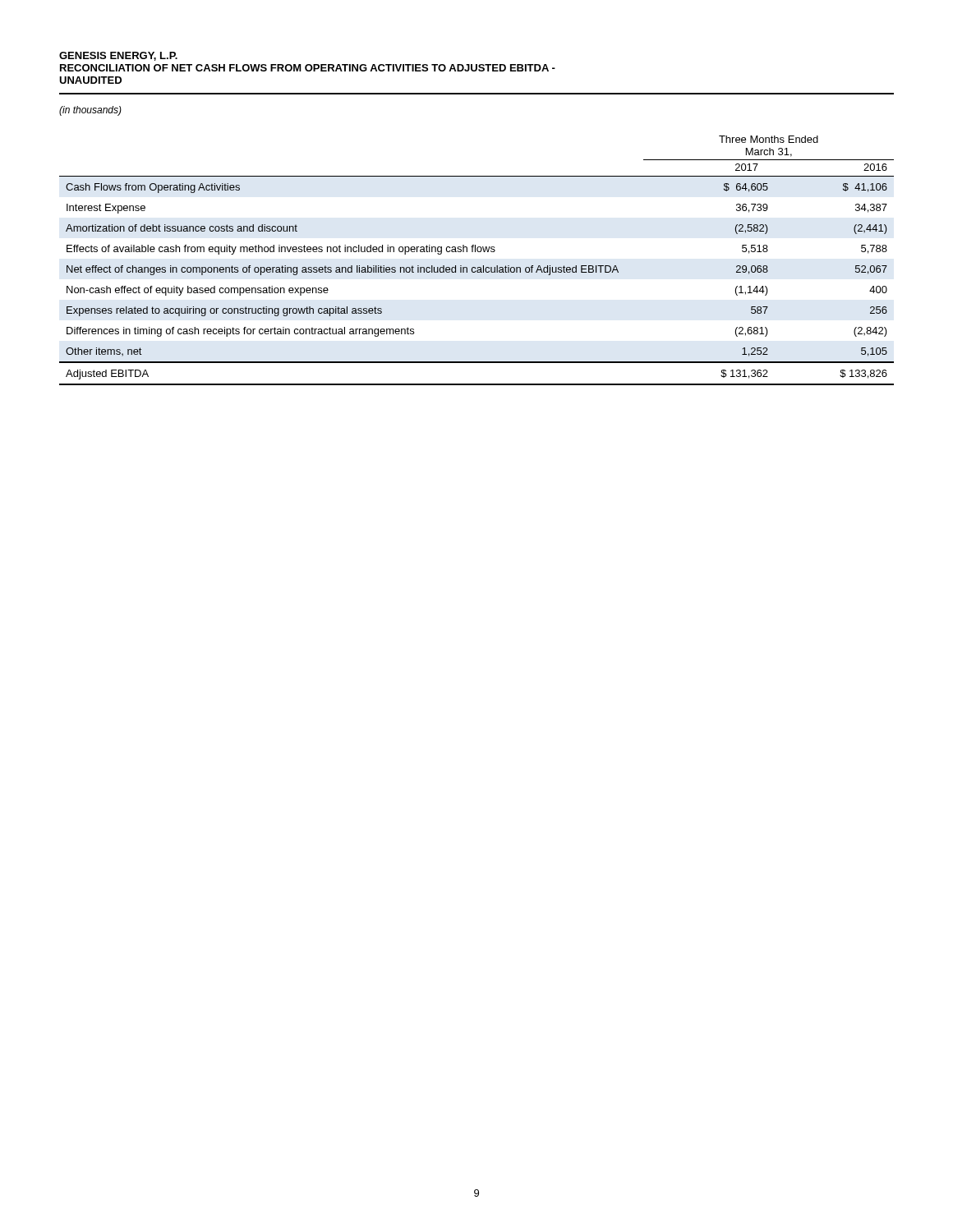This screenshot has height=1232, width=953.
Task: Navigate to the region starting "GENESIS ENERGY, L.P. RECONCILIATION OF NET CASH FLOWS"
Action: [476, 68]
